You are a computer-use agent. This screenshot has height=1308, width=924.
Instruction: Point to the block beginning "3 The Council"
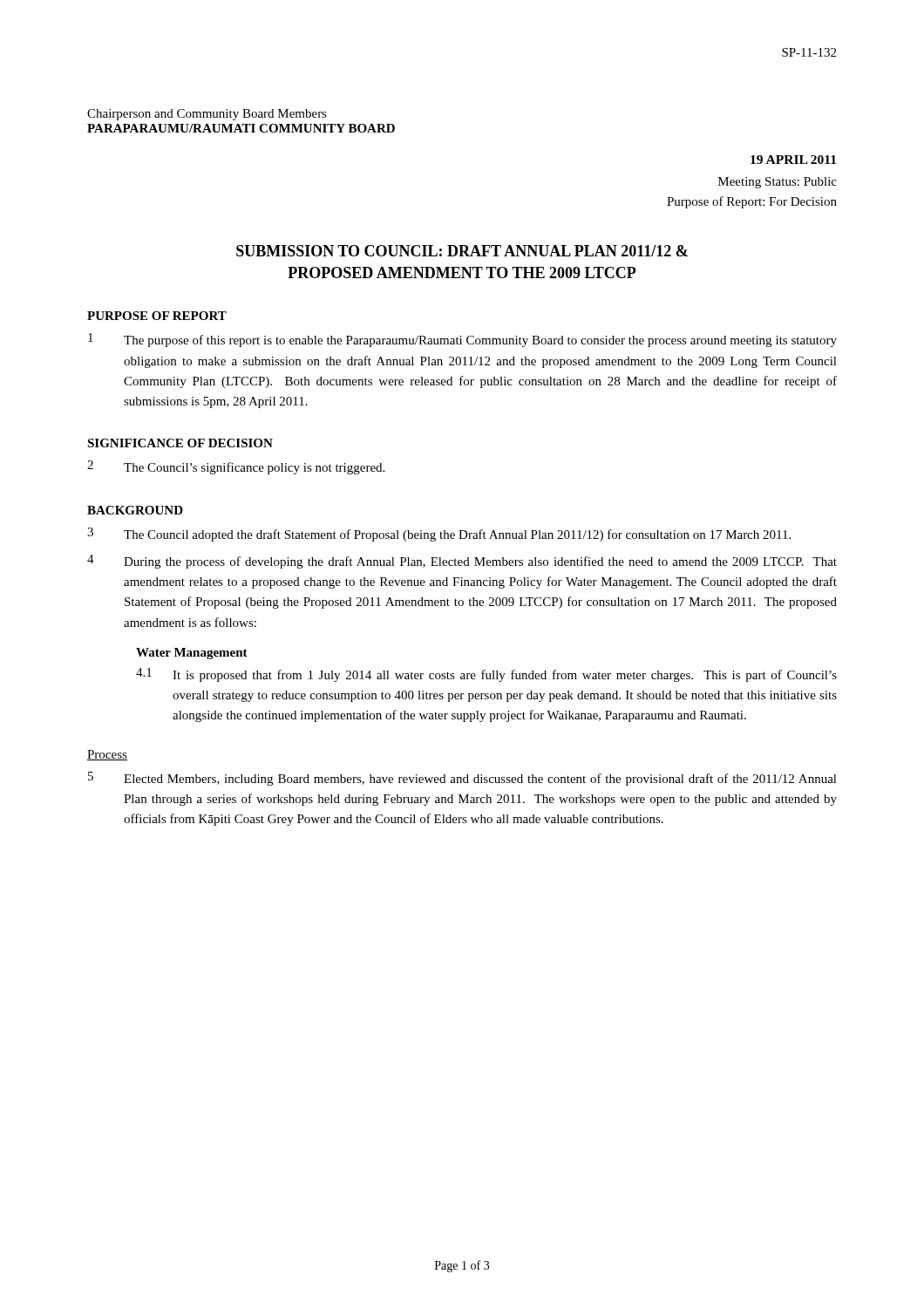[462, 535]
